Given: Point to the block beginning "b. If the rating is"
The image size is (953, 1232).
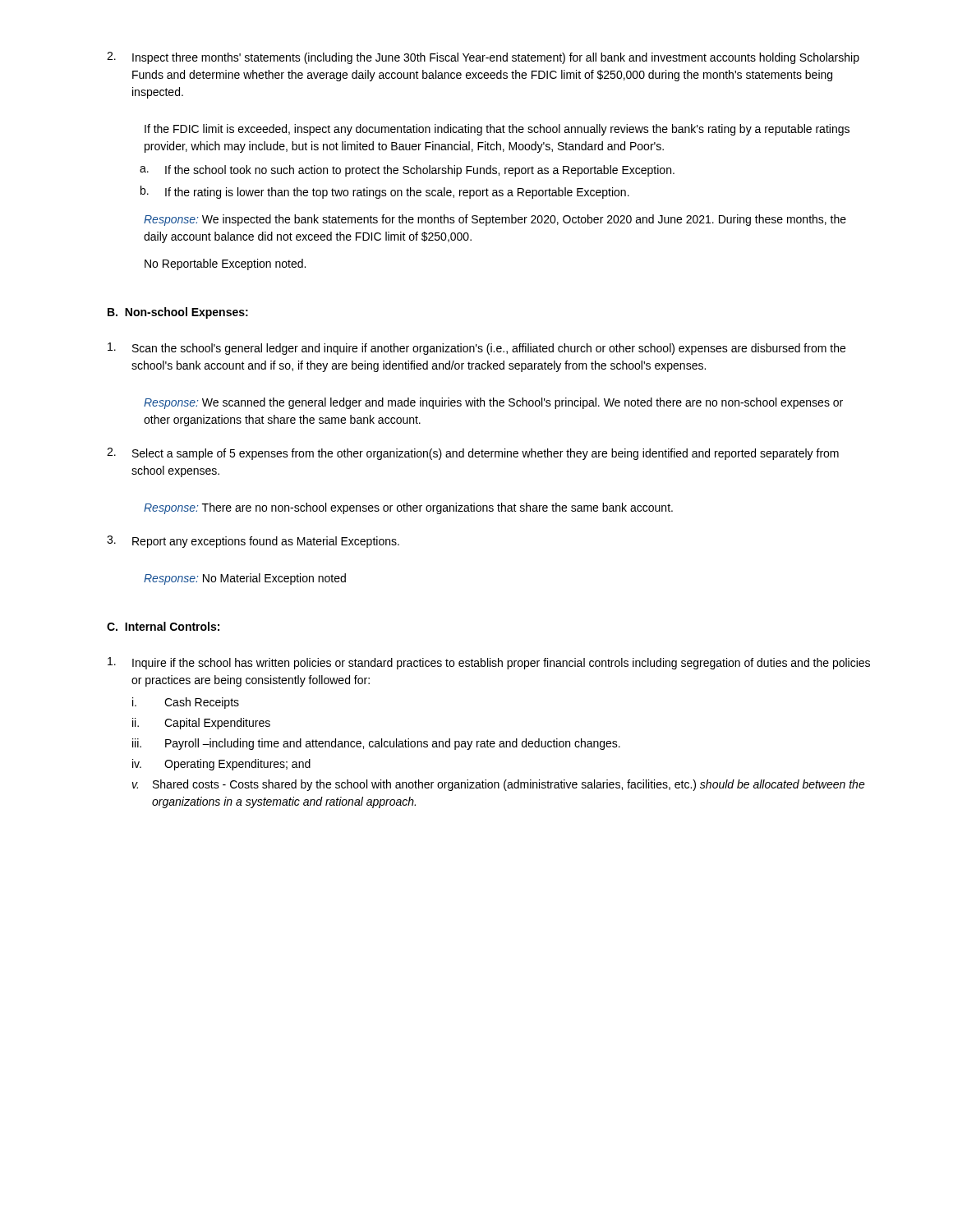Looking at the screenshot, I should click(x=505, y=193).
